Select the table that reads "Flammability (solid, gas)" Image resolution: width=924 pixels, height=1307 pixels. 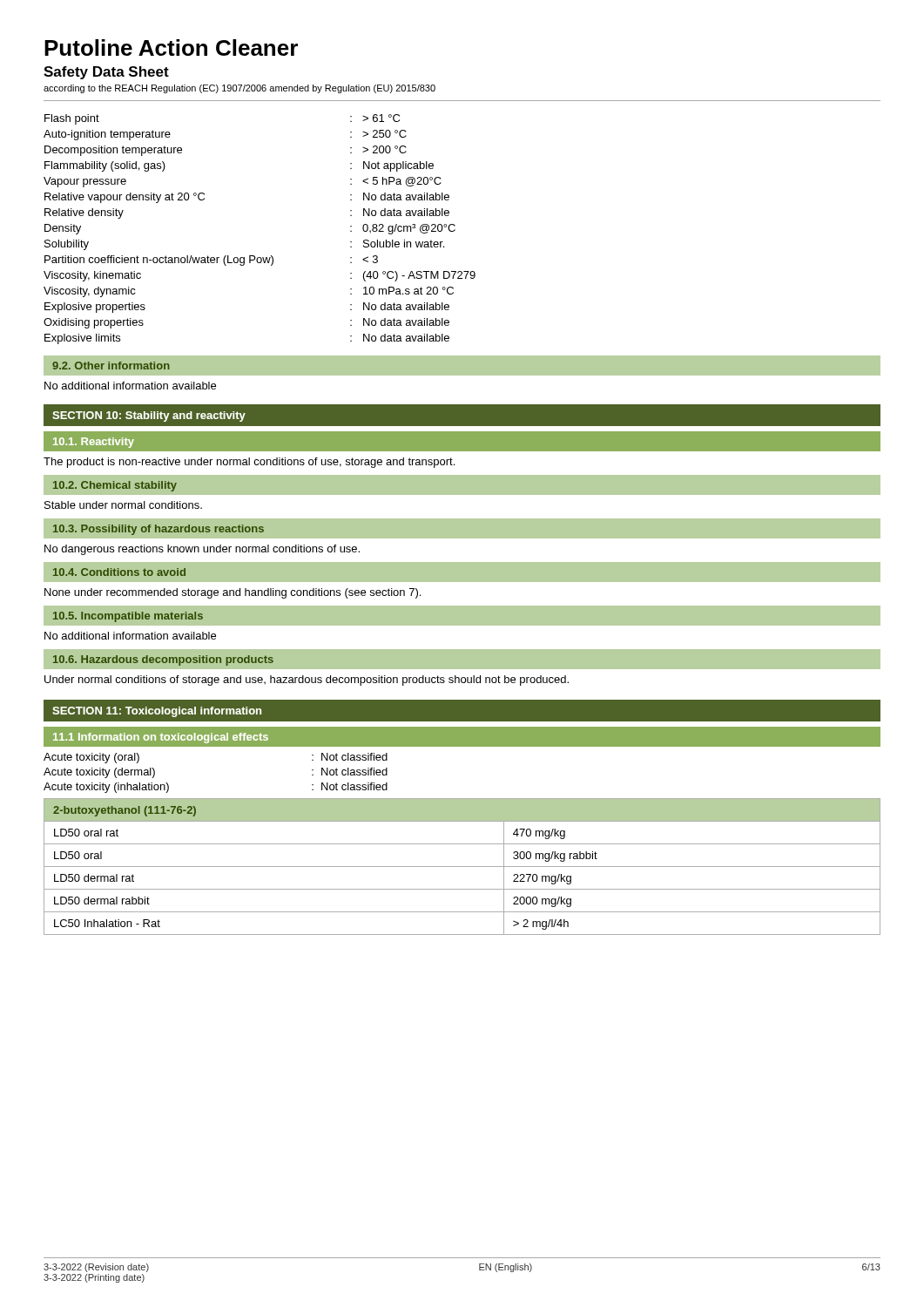[x=462, y=227]
